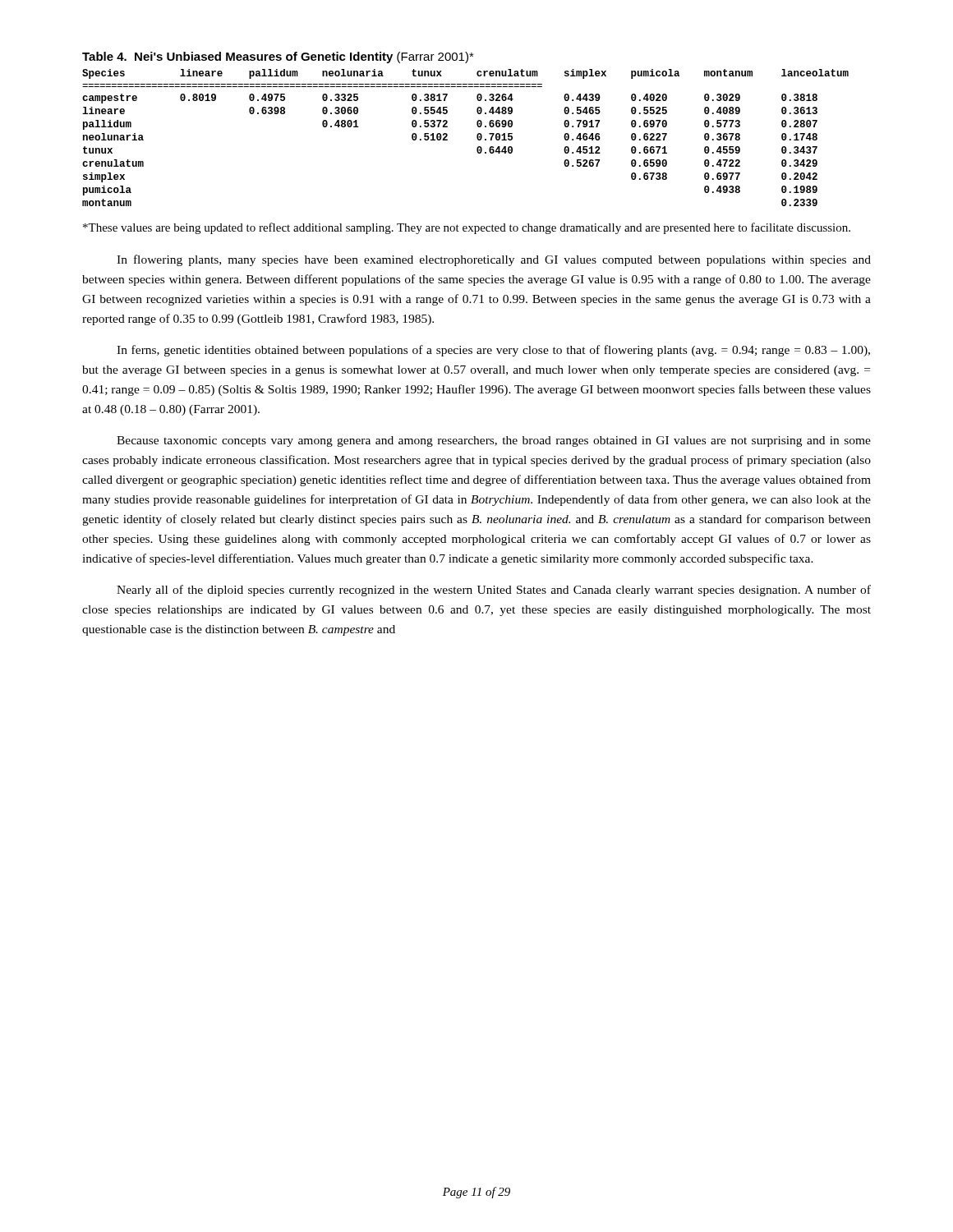This screenshot has height=1232, width=953.
Task: Point to the block starting "In flowering plants, many species have been examined"
Action: click(476, 289)
